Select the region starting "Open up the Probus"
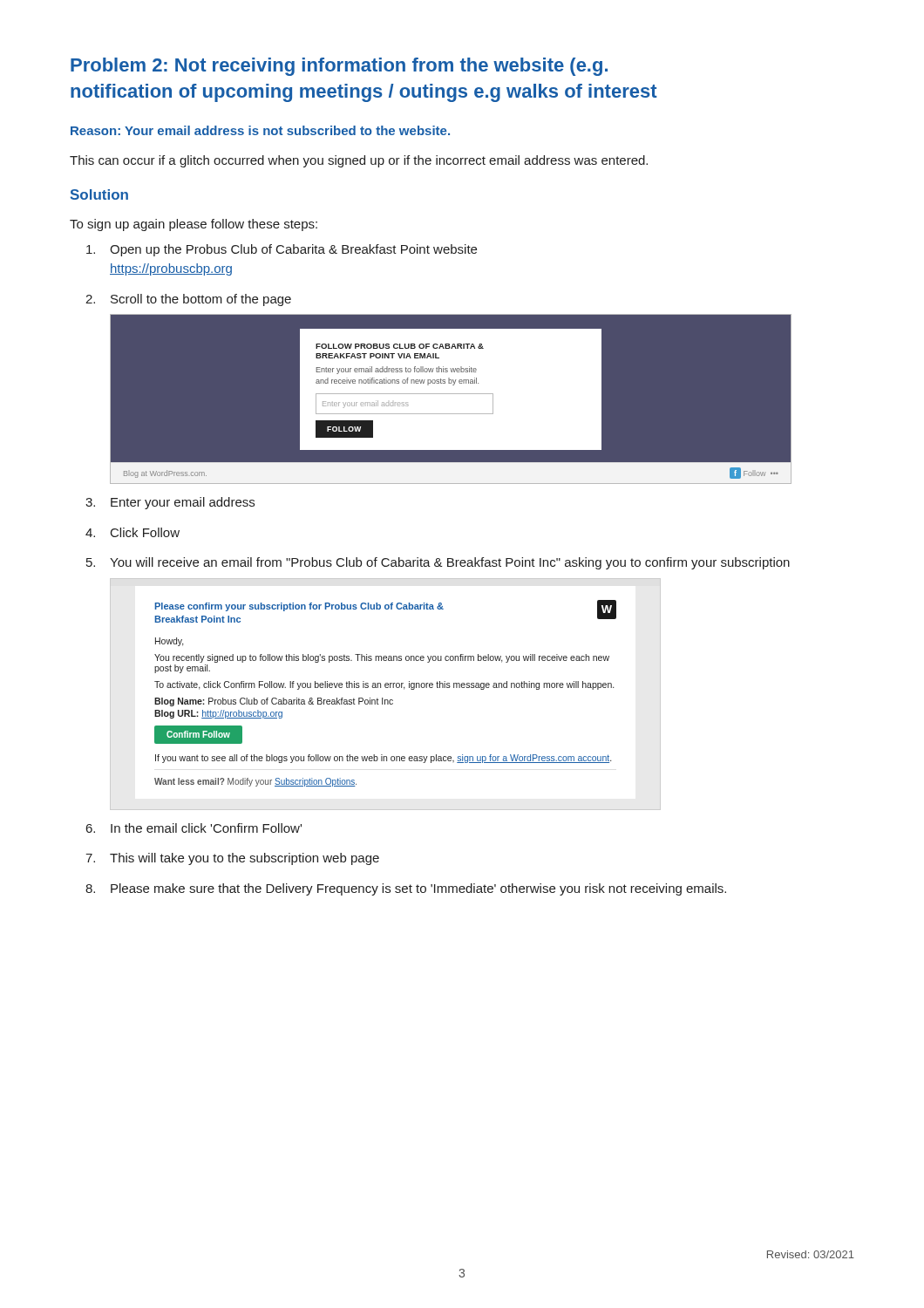Image resolution: width=924 pixels, height=1308 pixels. [470, 259]
